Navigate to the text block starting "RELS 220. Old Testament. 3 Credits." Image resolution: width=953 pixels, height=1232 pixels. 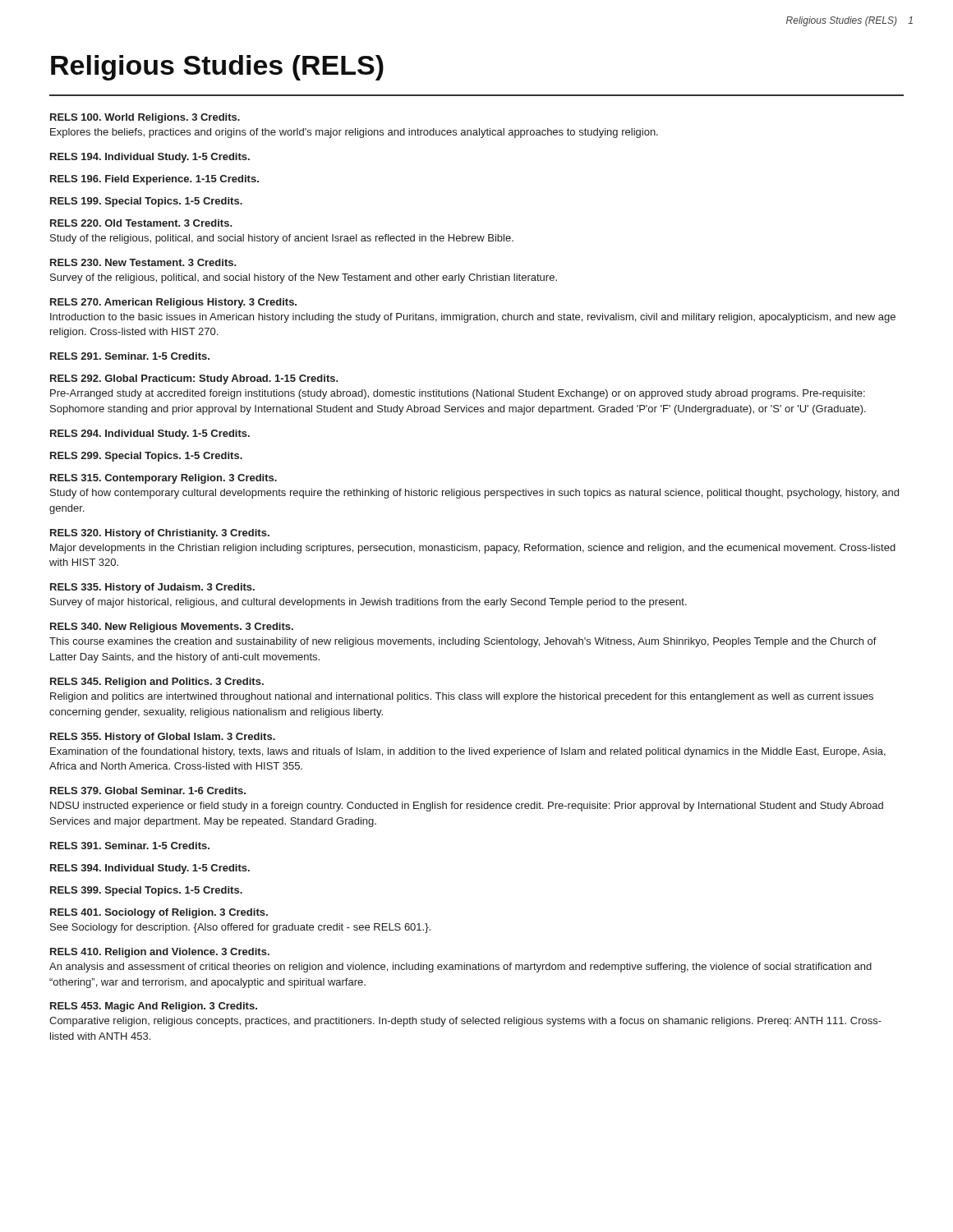(141, 223)
